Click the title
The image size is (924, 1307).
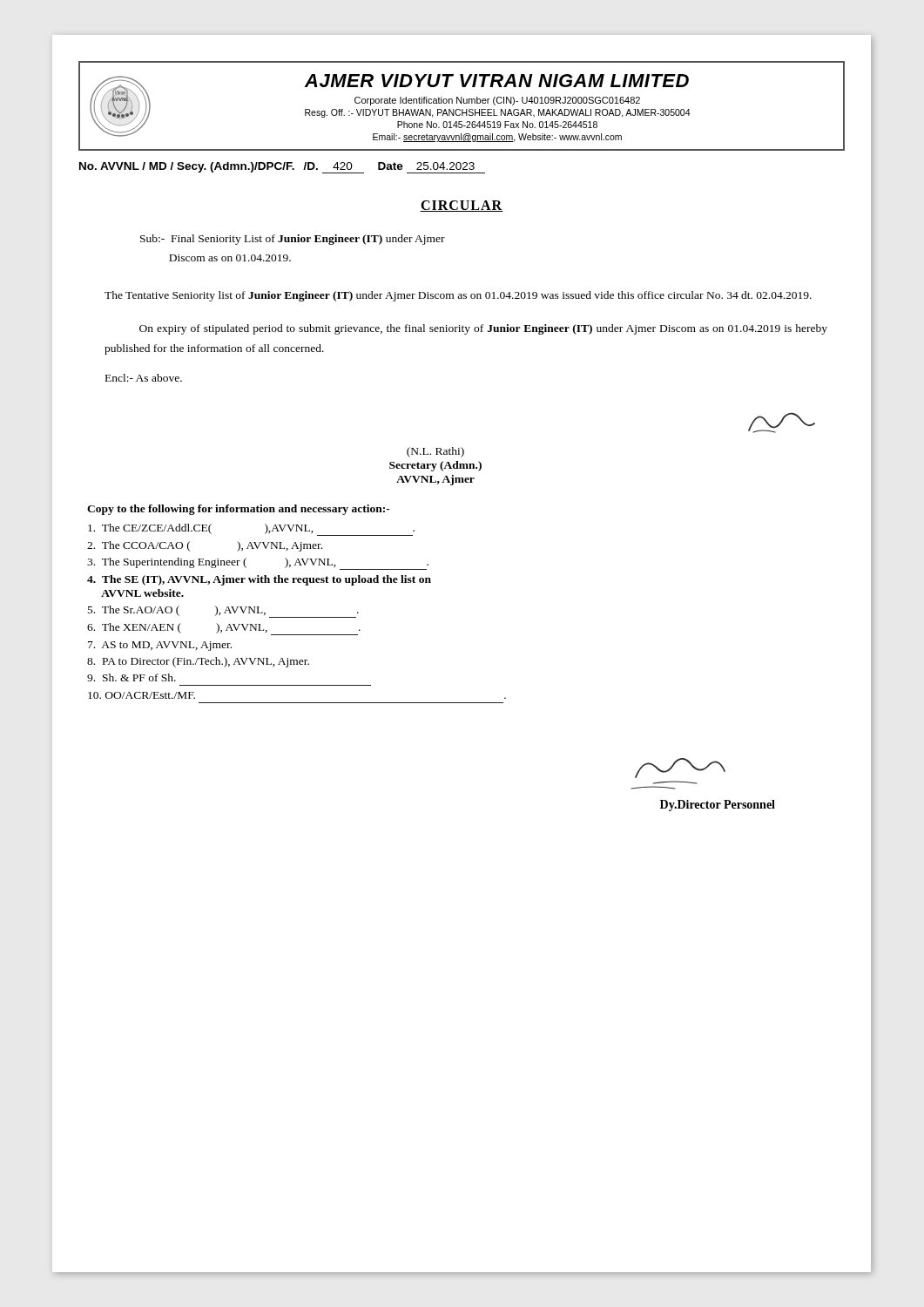462,205
